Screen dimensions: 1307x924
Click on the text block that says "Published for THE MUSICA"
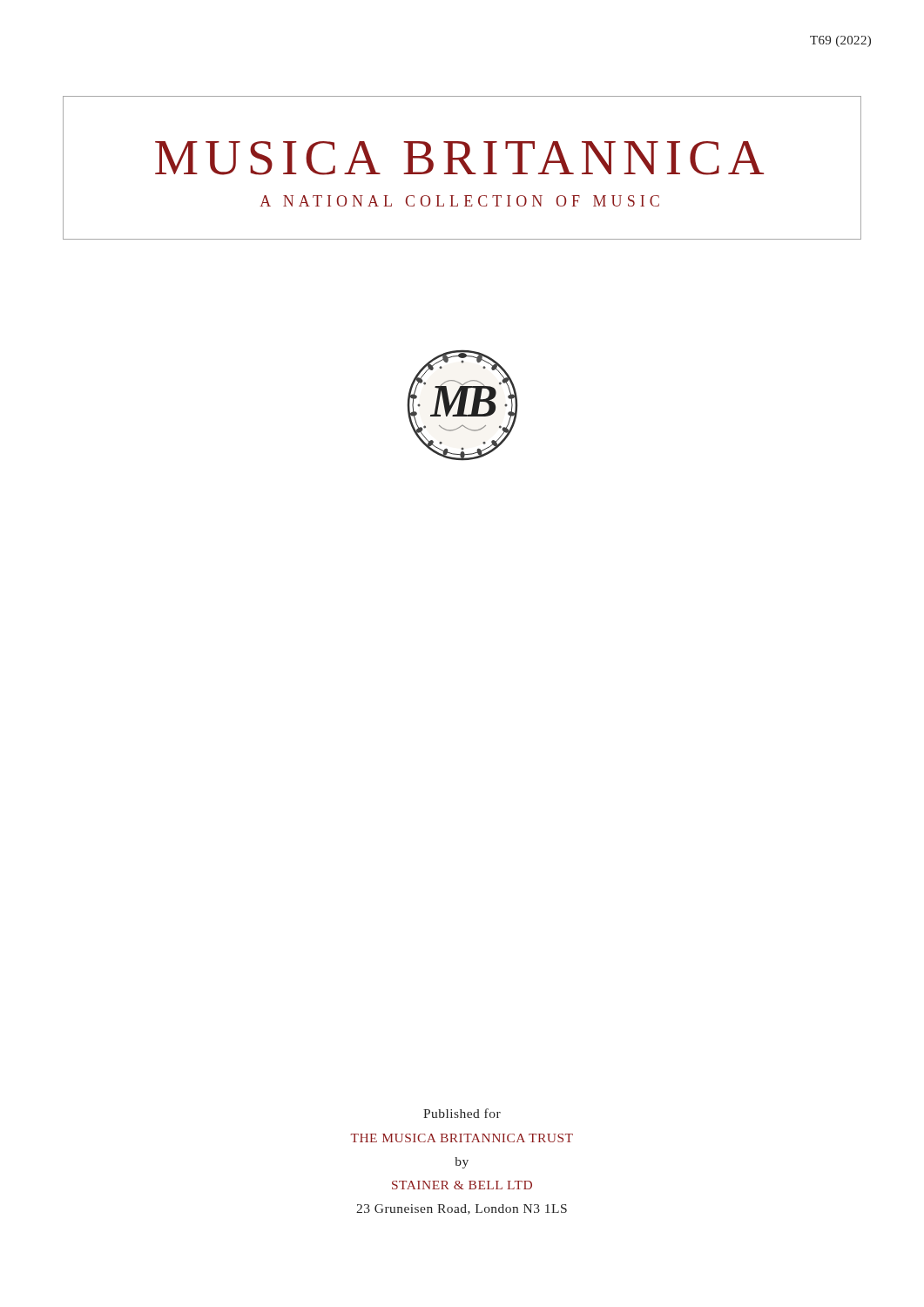pyautogui.click(x=462, y=1161)
